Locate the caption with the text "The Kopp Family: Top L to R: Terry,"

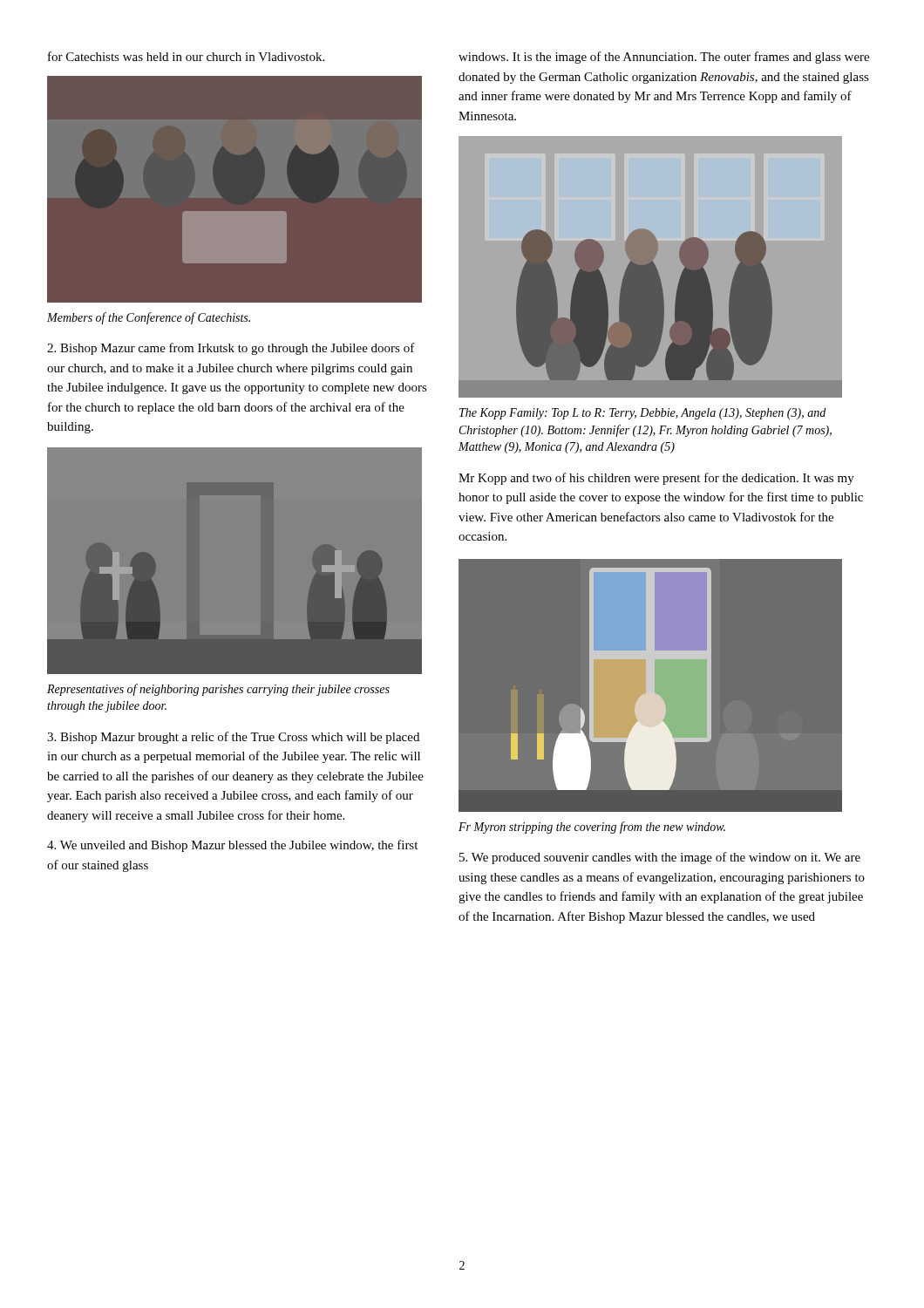point(645,430)
